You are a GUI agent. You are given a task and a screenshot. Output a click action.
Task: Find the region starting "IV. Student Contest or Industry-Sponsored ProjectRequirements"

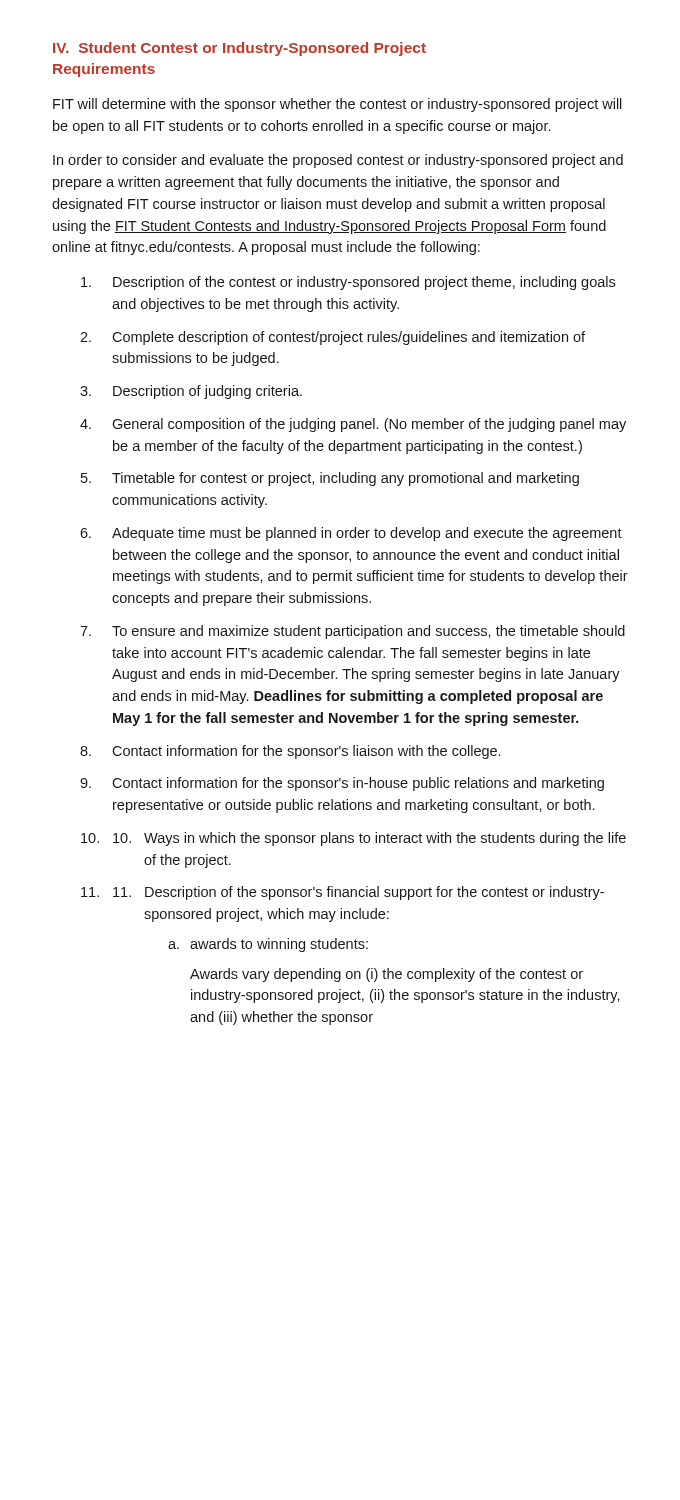[239, 58]
